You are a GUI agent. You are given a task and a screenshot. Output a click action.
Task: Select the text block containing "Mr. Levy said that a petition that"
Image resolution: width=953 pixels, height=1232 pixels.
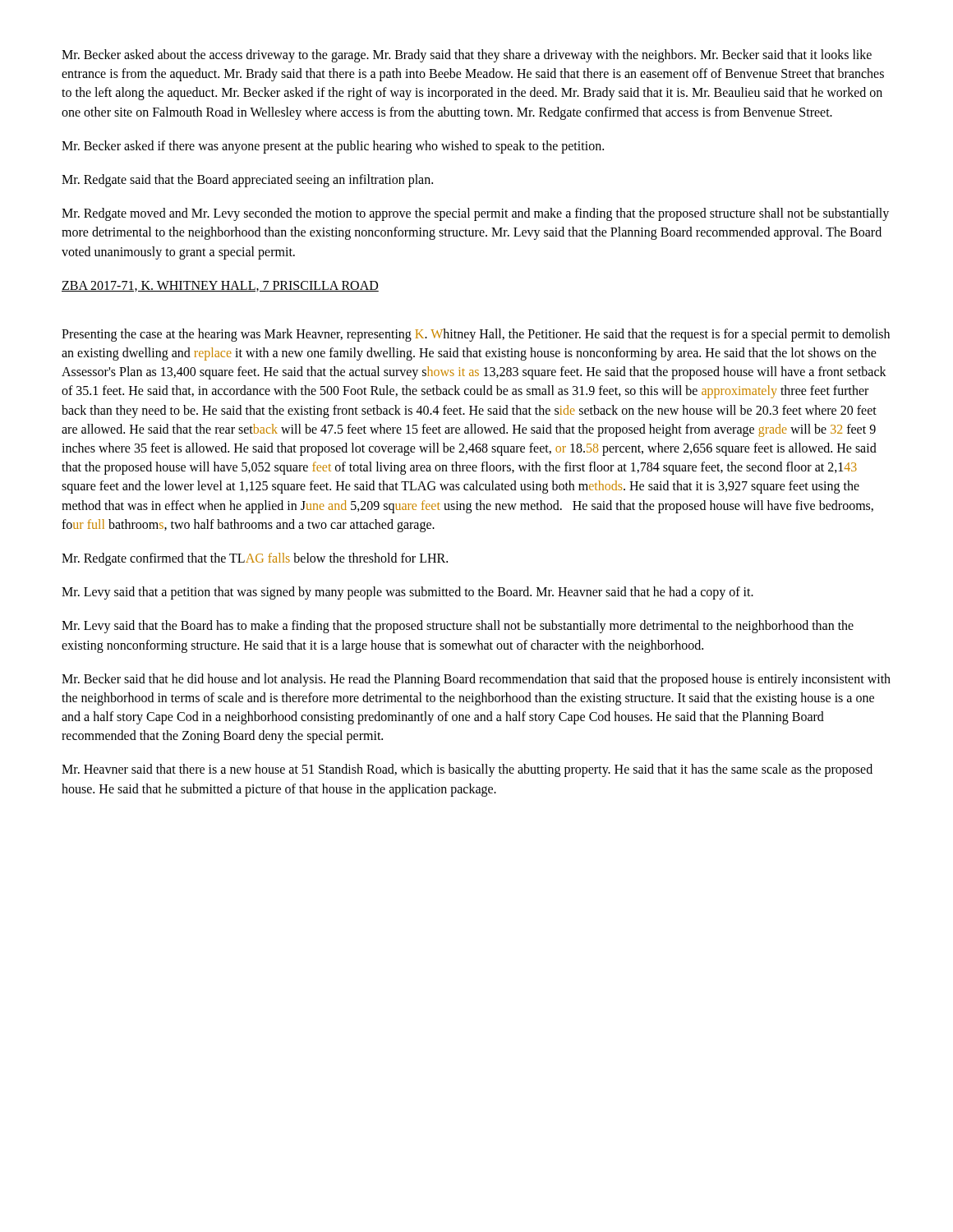pyautogui.click(x=408, y=592)
